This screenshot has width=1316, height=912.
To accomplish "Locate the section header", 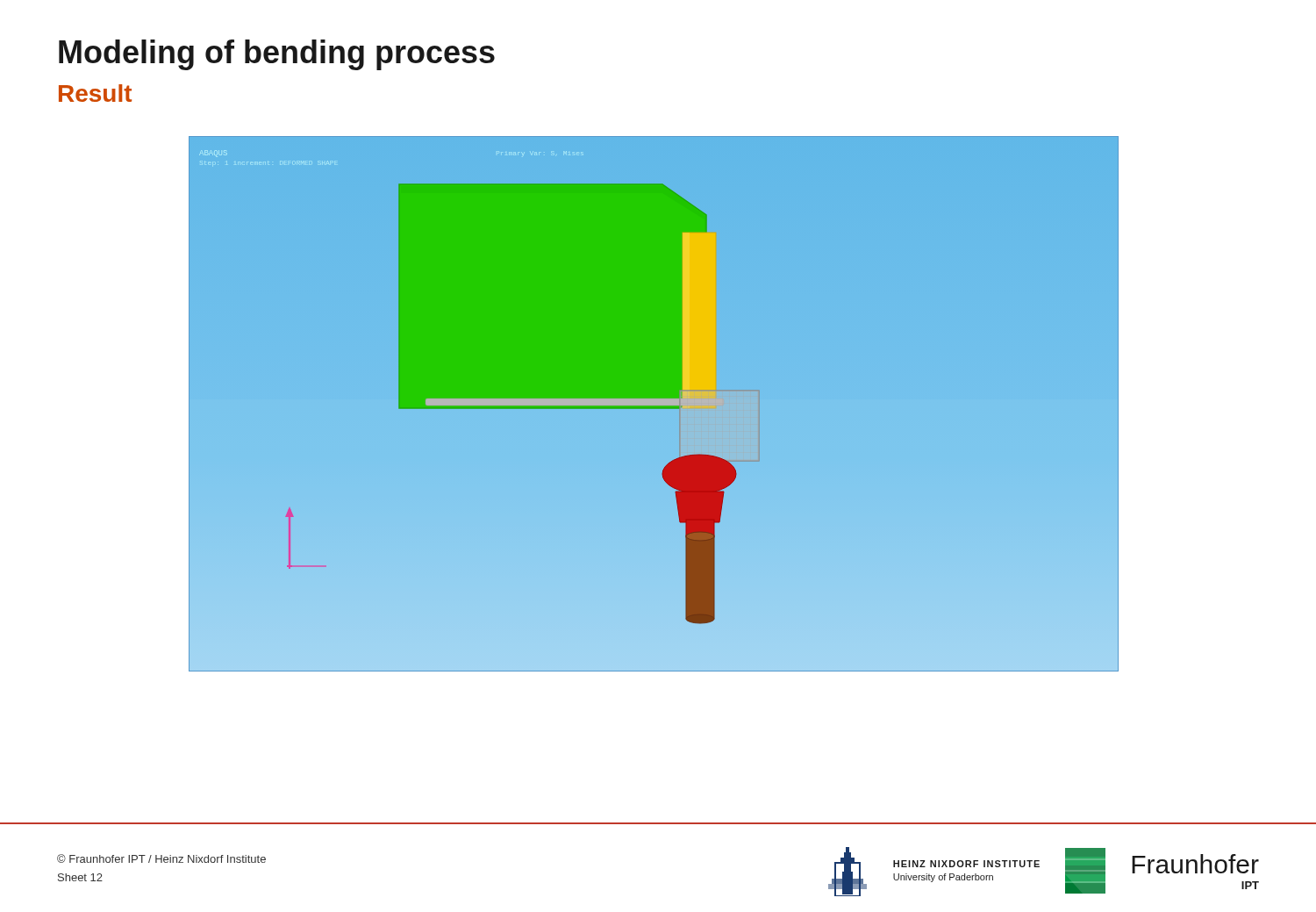I will 95,94.
